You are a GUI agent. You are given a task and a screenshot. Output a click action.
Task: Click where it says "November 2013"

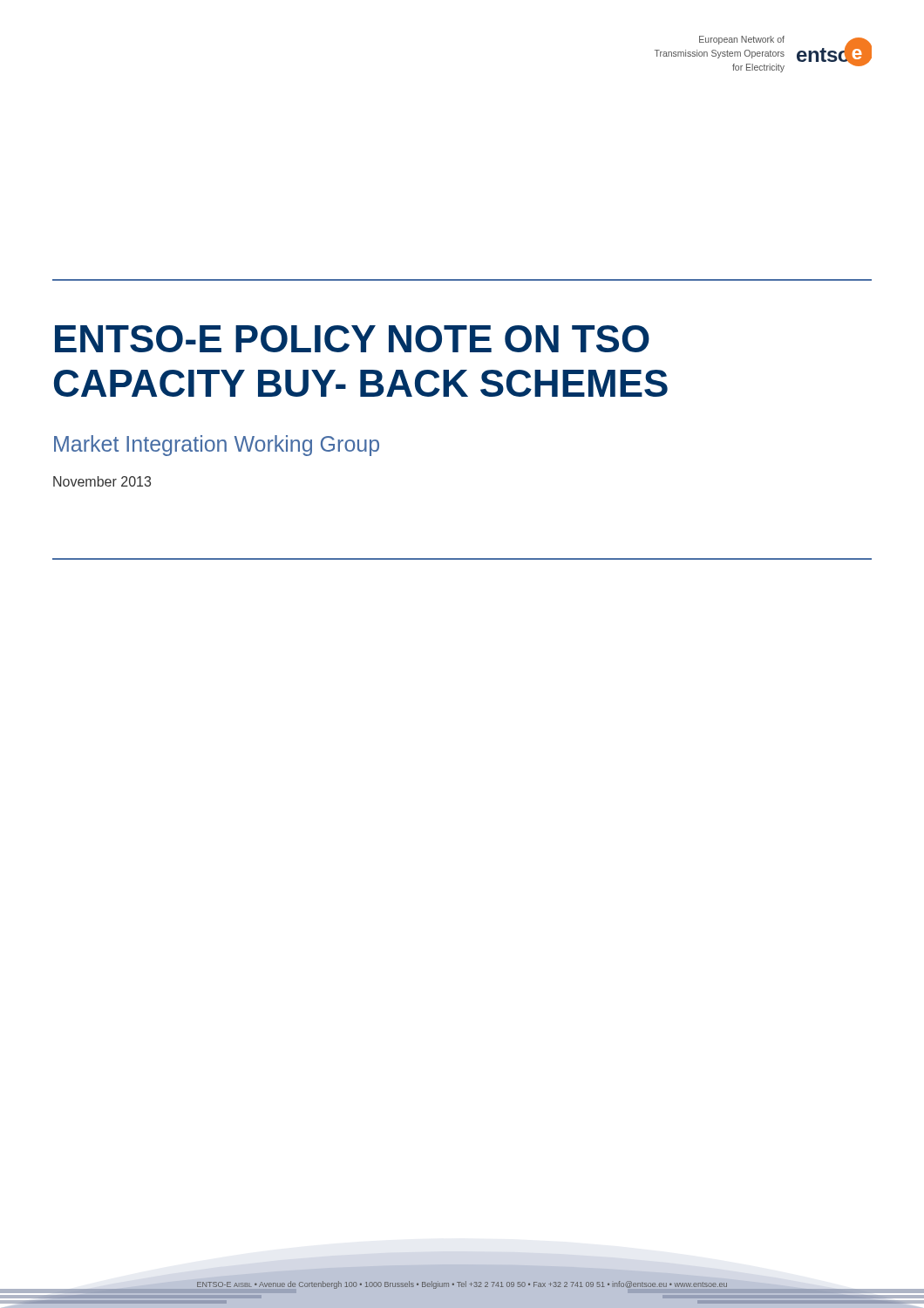pyautogui.click(x=102, y=482)
